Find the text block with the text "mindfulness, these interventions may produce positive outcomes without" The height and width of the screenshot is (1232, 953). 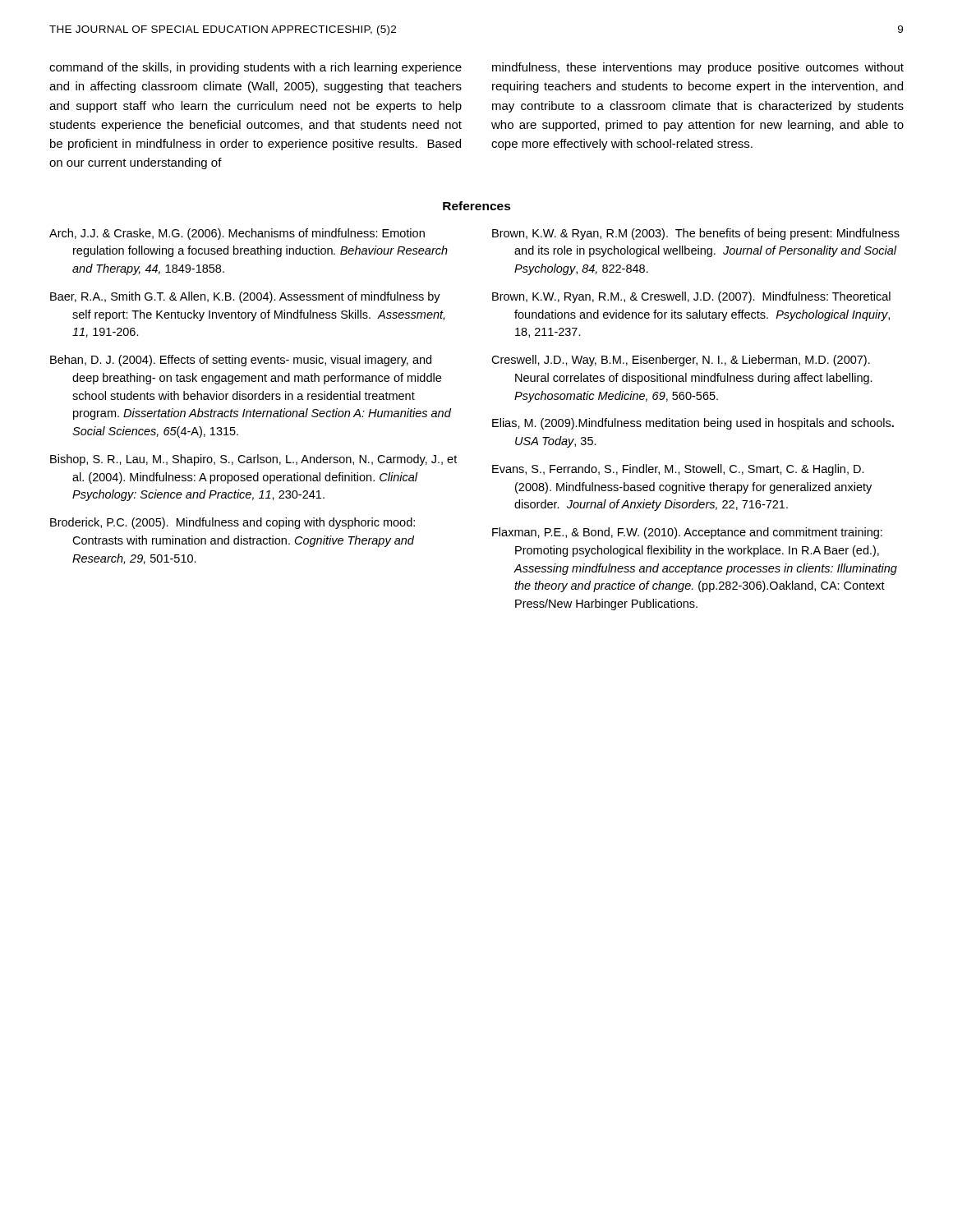tap(698, 105)
